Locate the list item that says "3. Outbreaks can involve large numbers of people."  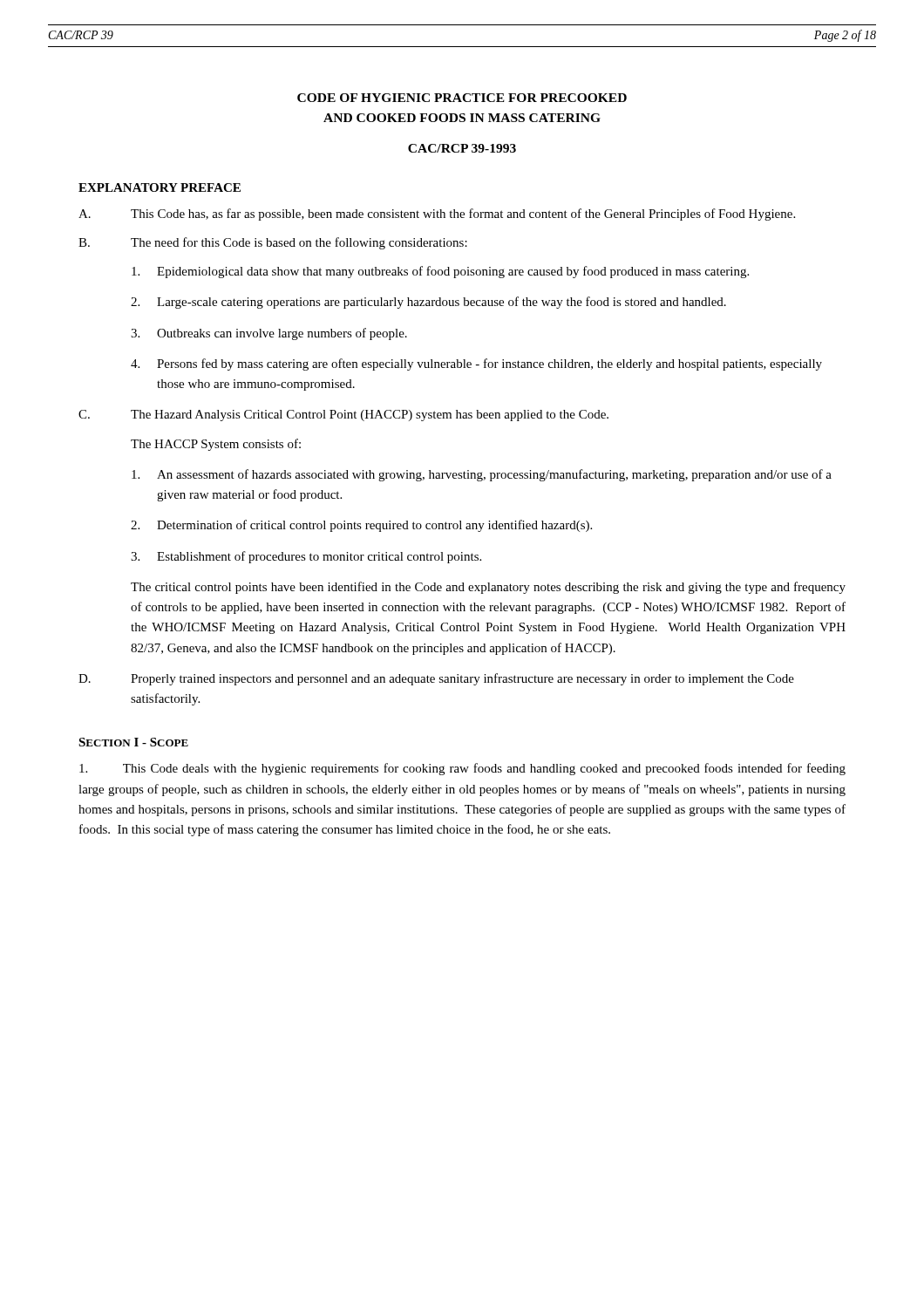coord(269,334)
